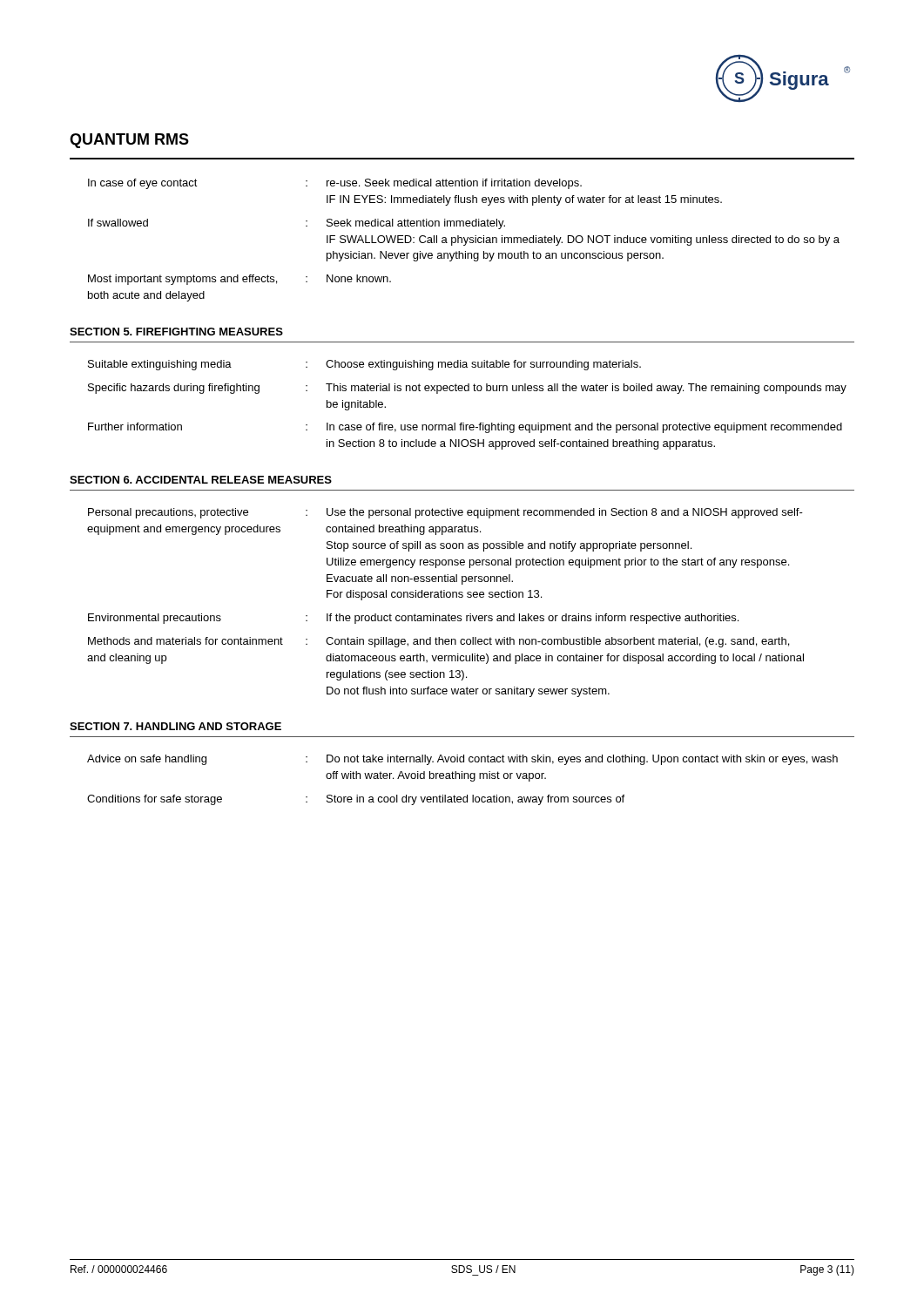Click on the table containing "None known."
The width and height of the screenshot is (924, 1307).
(462, 240)
